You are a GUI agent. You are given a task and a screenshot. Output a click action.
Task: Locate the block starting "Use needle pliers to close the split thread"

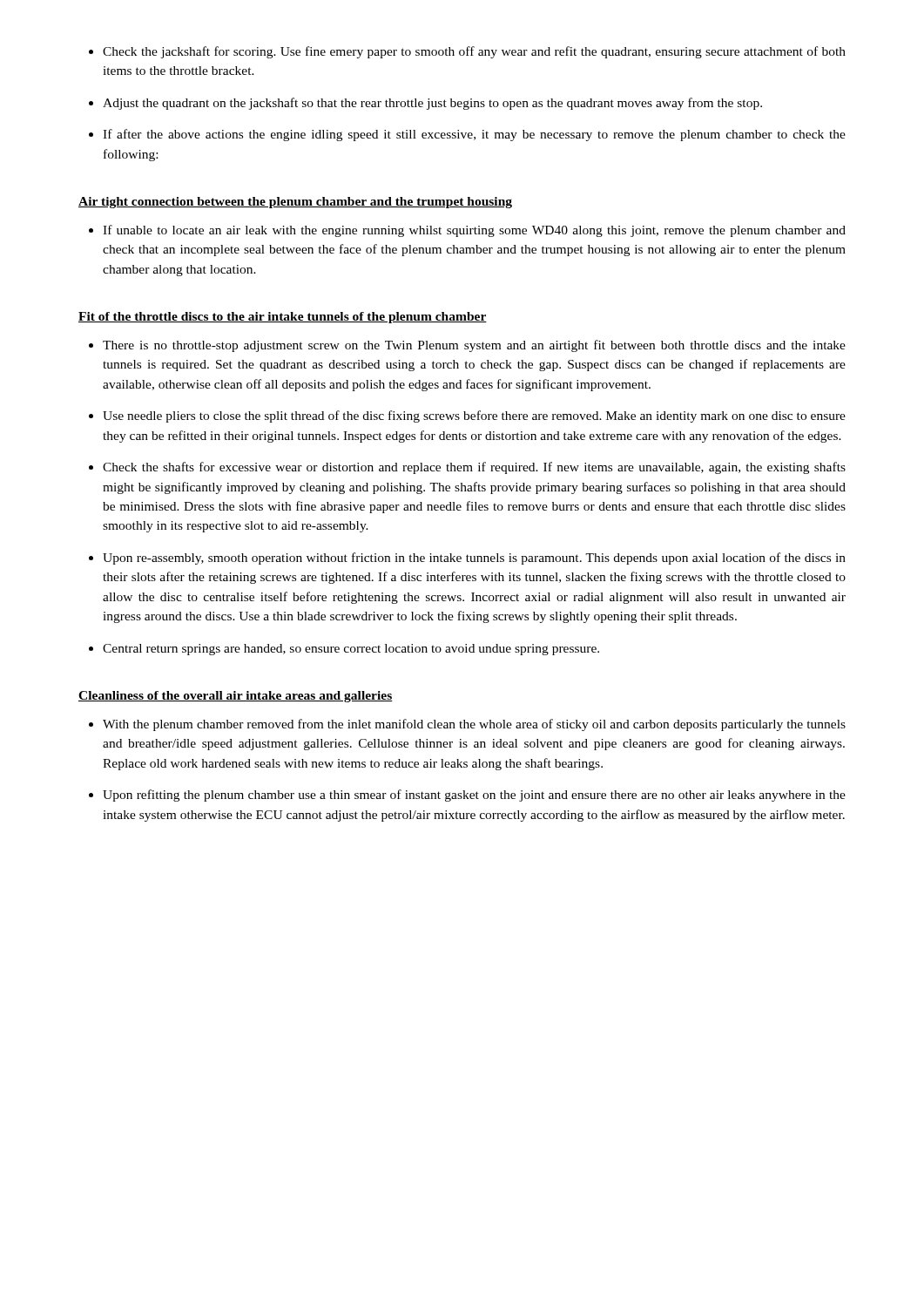click(474, 426)
